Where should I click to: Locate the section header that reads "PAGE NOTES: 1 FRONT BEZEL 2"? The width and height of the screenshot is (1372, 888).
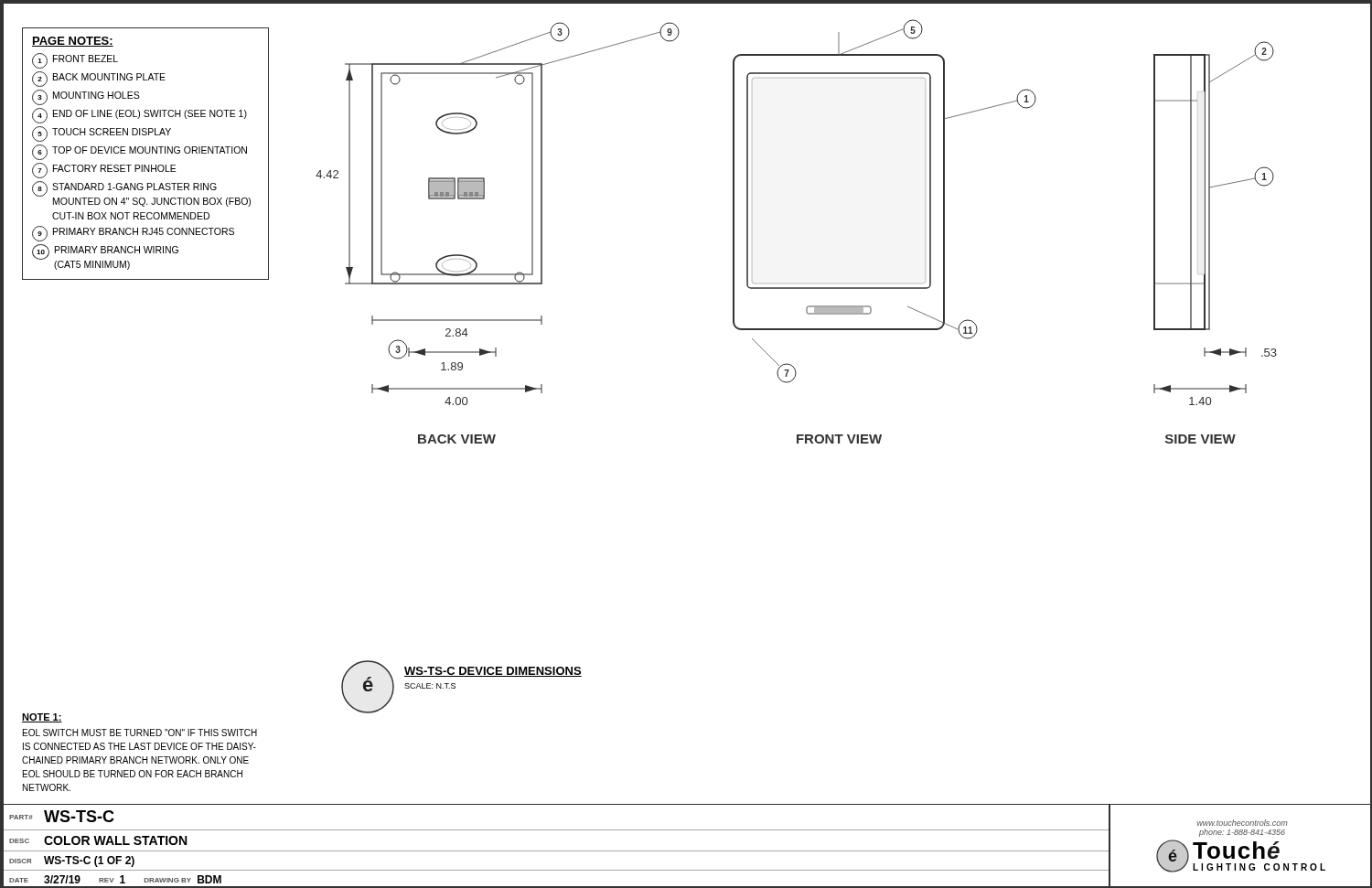pos(145,153)
